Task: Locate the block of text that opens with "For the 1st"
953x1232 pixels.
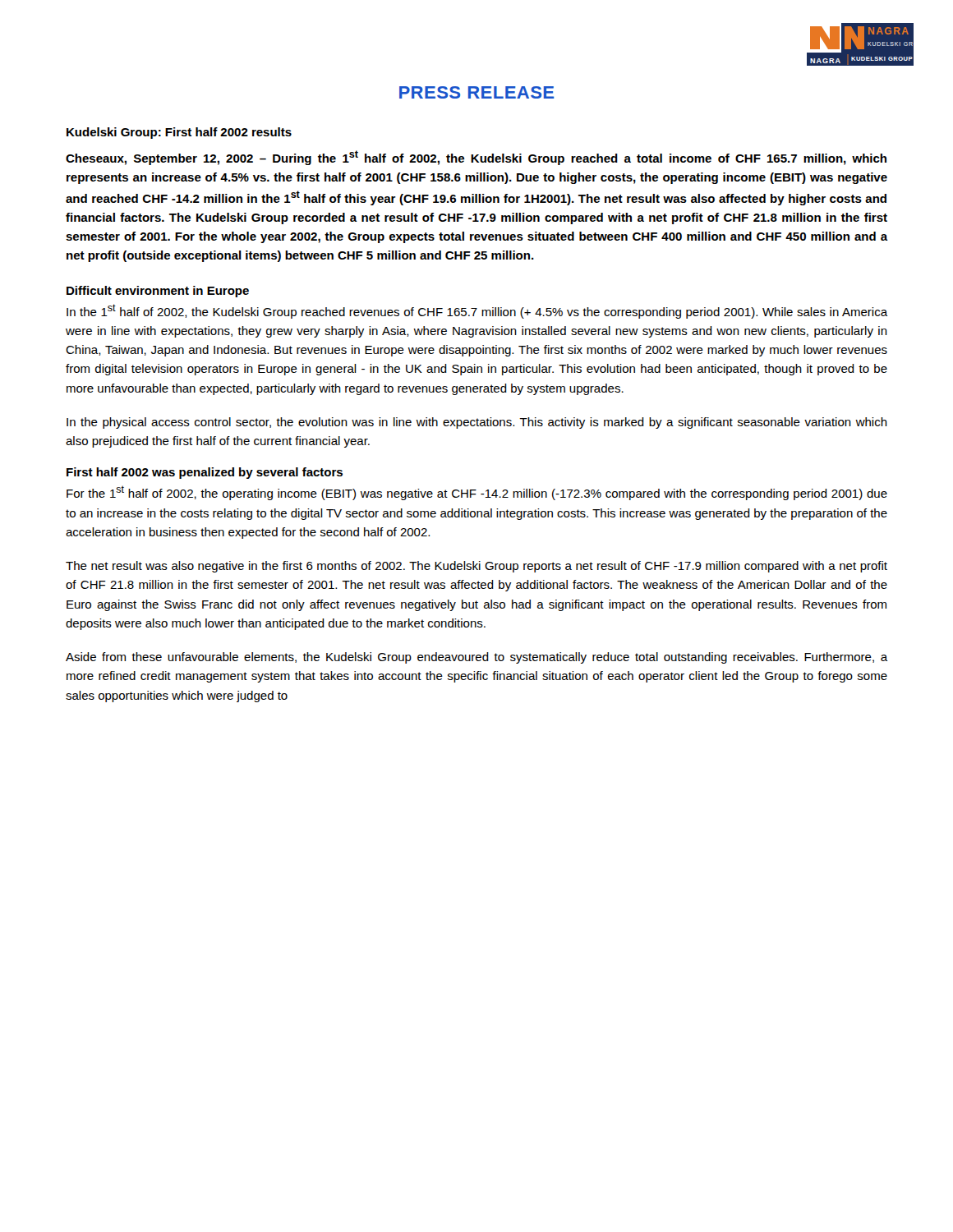Action: tap(476, 511)
